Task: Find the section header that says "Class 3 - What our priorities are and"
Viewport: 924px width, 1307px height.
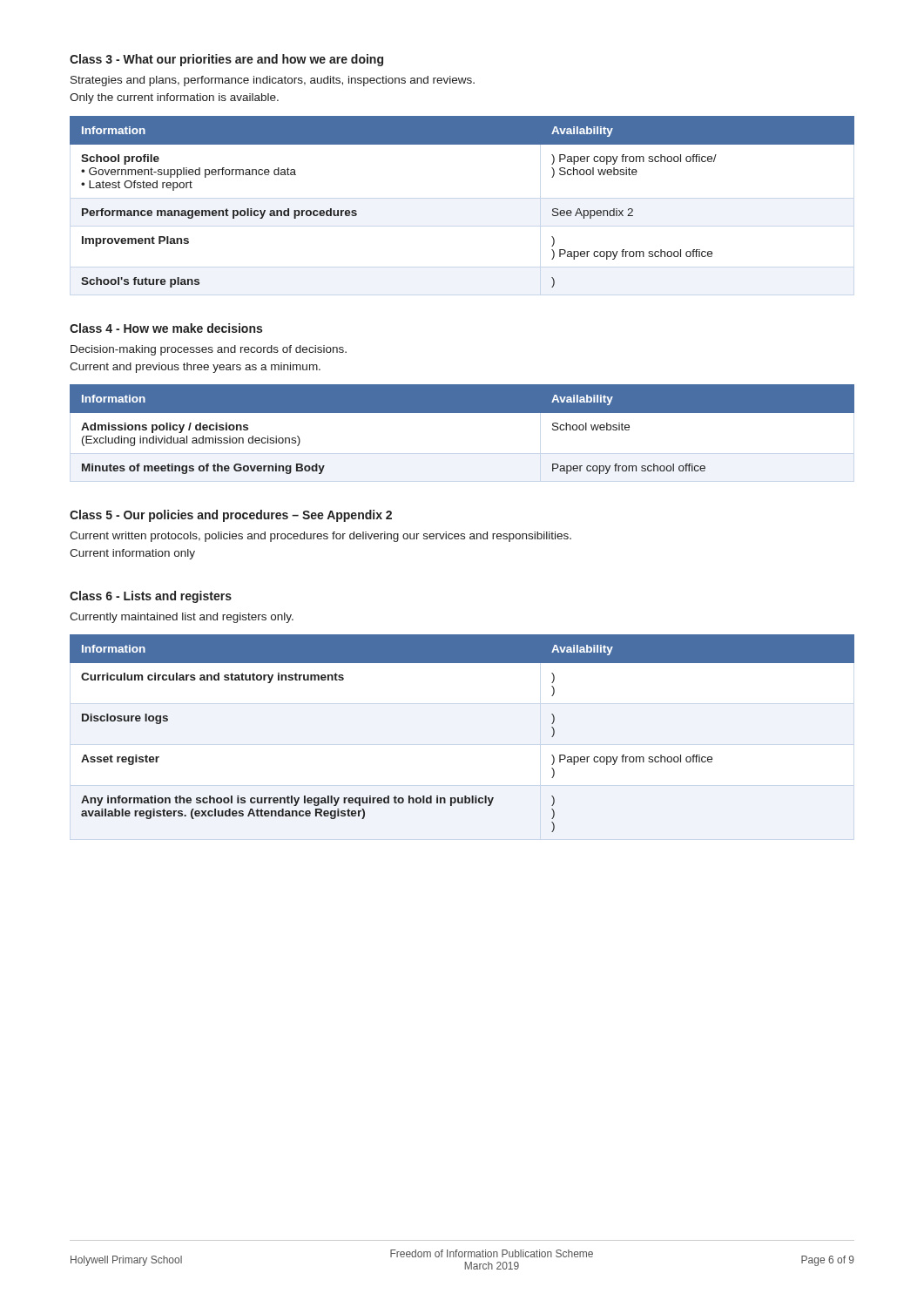Action: click(x=227, y=59)
